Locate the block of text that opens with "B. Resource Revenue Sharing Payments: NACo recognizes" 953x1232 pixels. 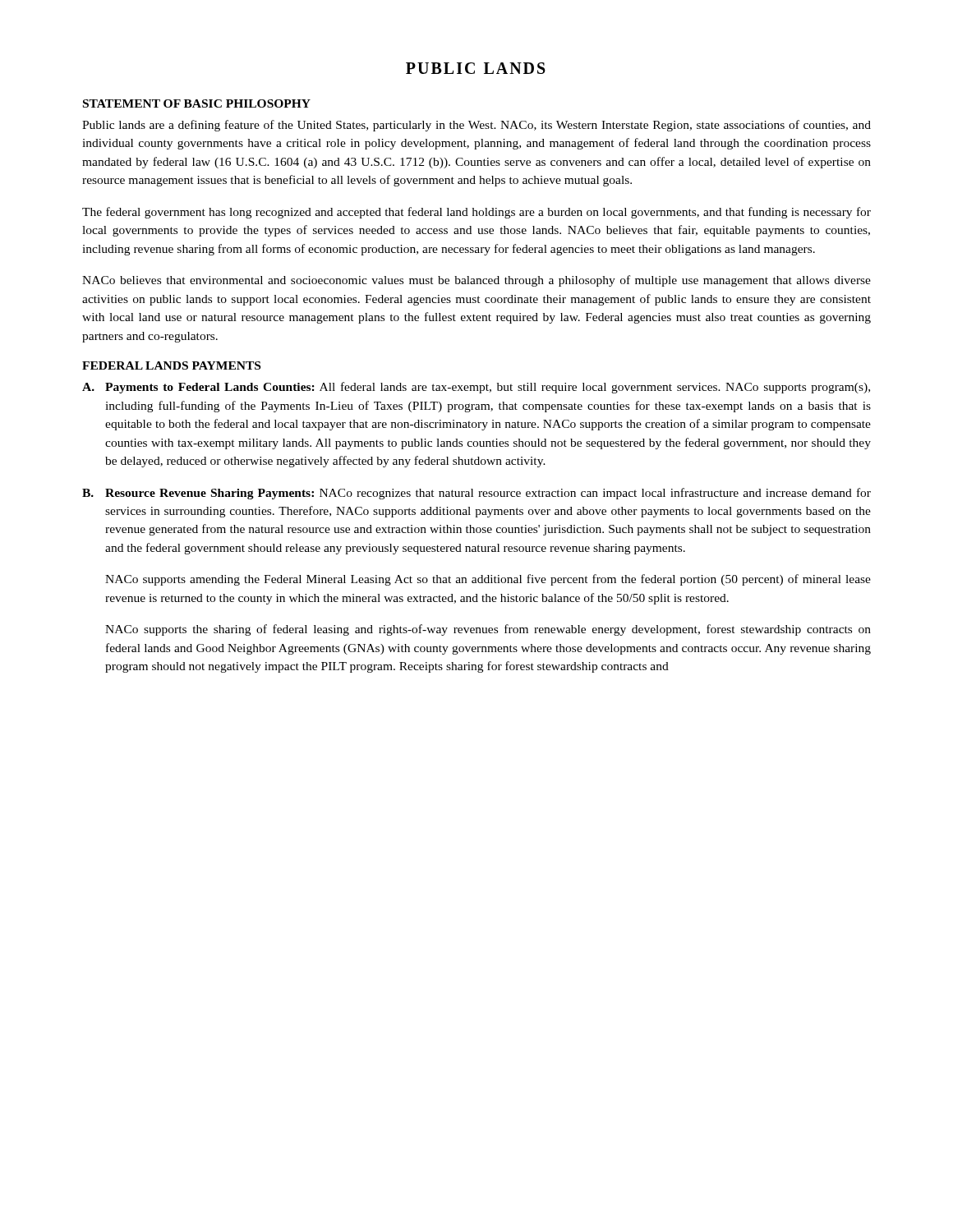(476, 520)
